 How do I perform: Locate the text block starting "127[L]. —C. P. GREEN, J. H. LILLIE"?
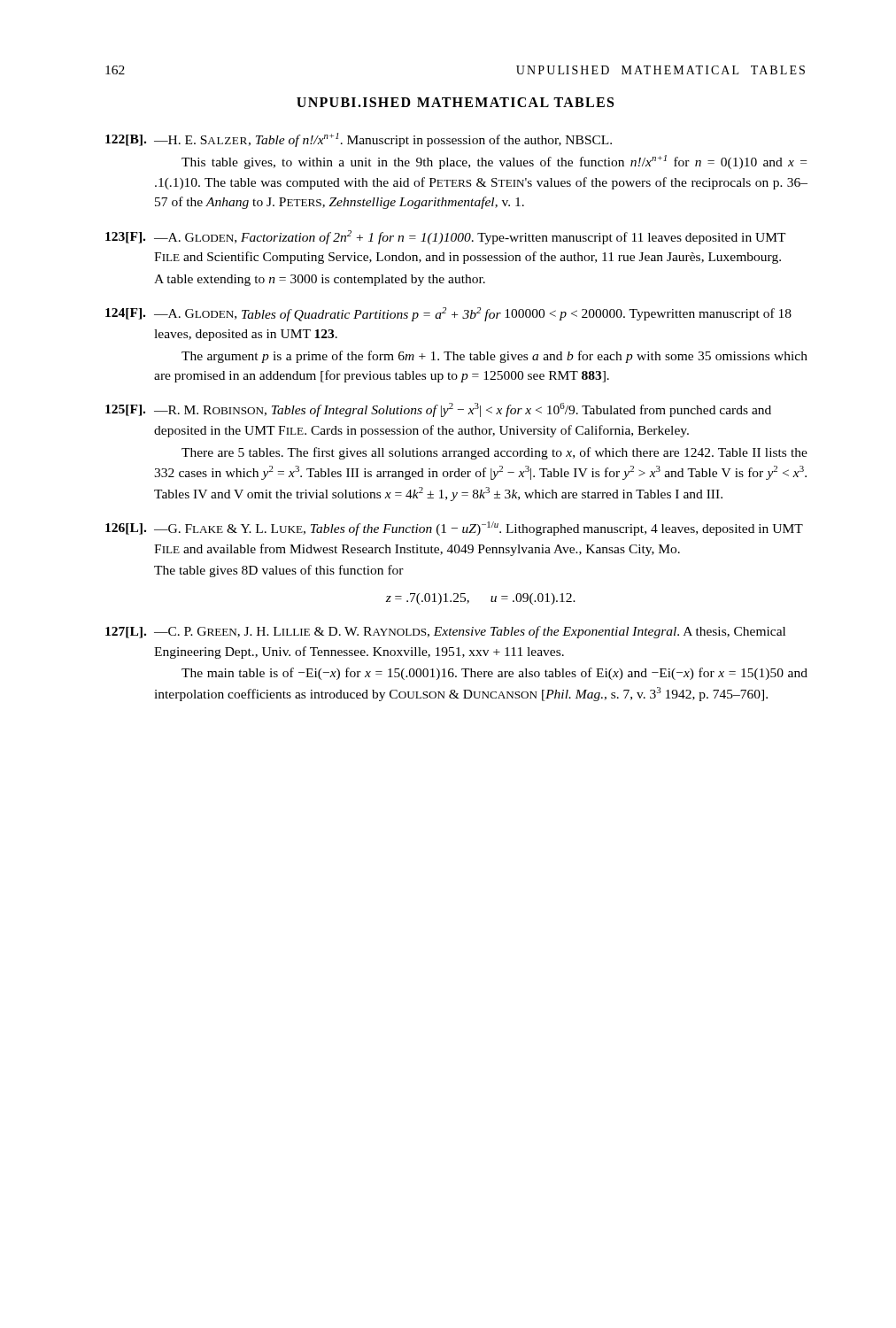pos(456,663)
